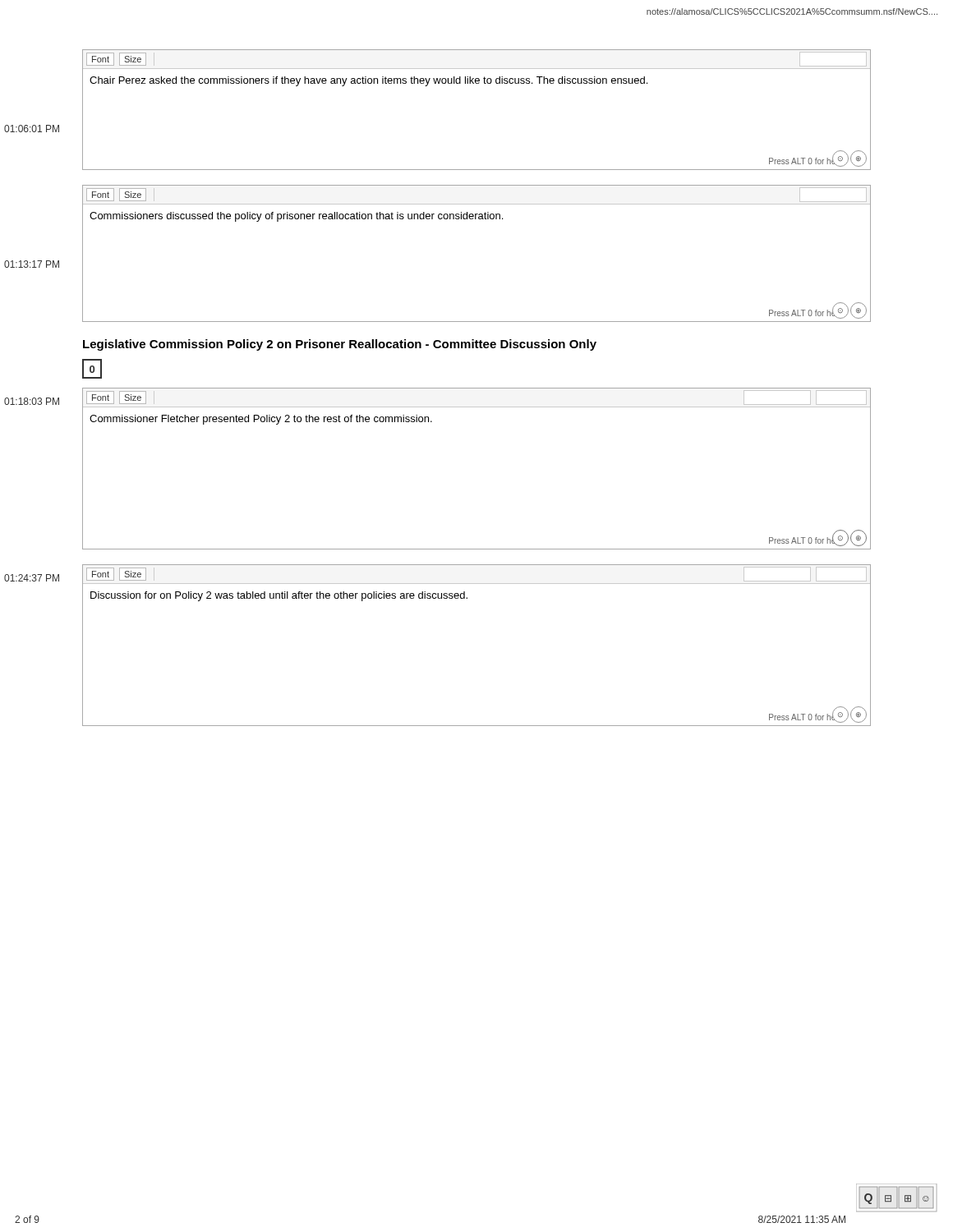953x1232 pixels.
Task: Find "01:18:03 PM" on this page
Action: (x=32, y=402)
